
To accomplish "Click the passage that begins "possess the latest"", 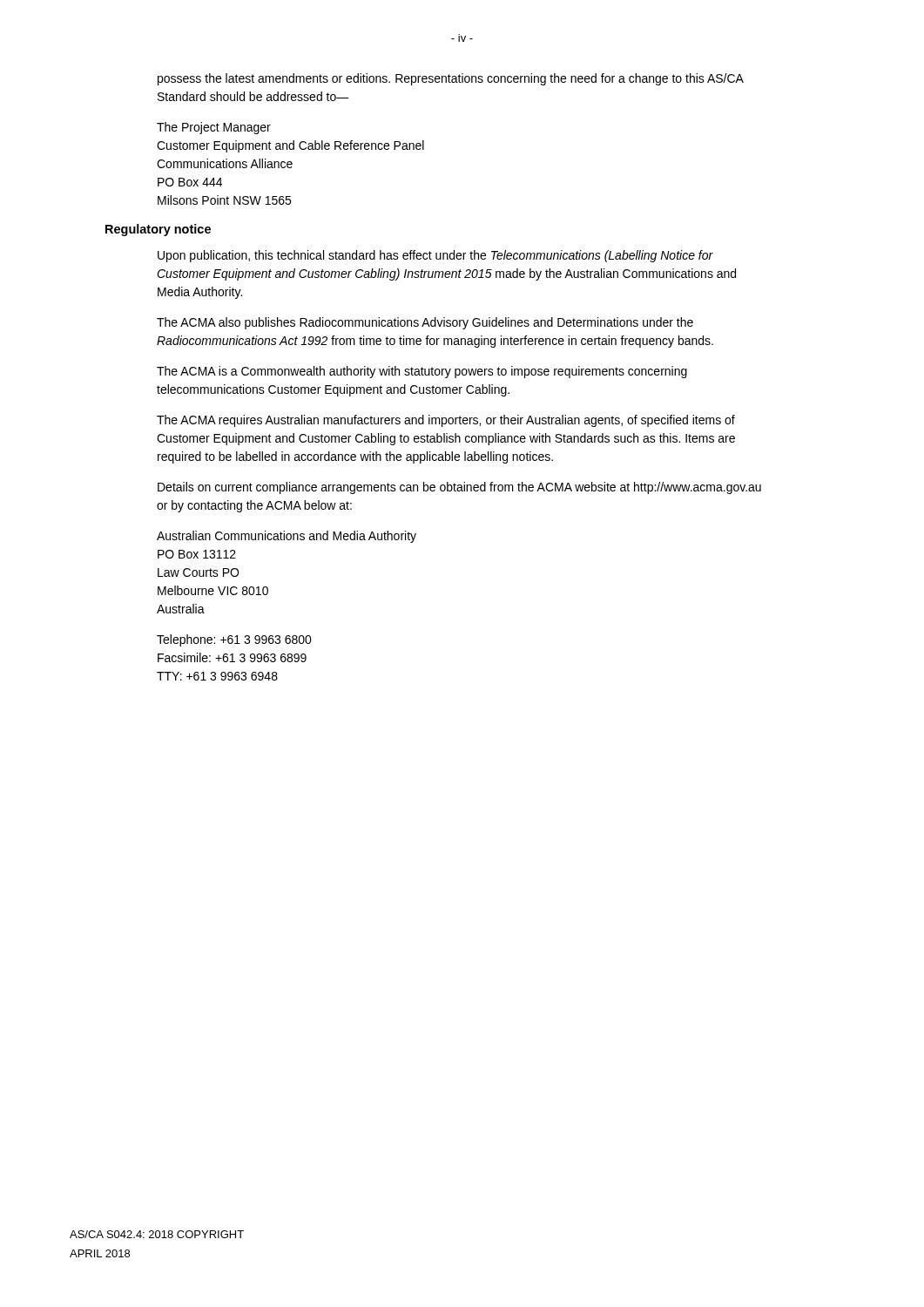I will point(462,88).
